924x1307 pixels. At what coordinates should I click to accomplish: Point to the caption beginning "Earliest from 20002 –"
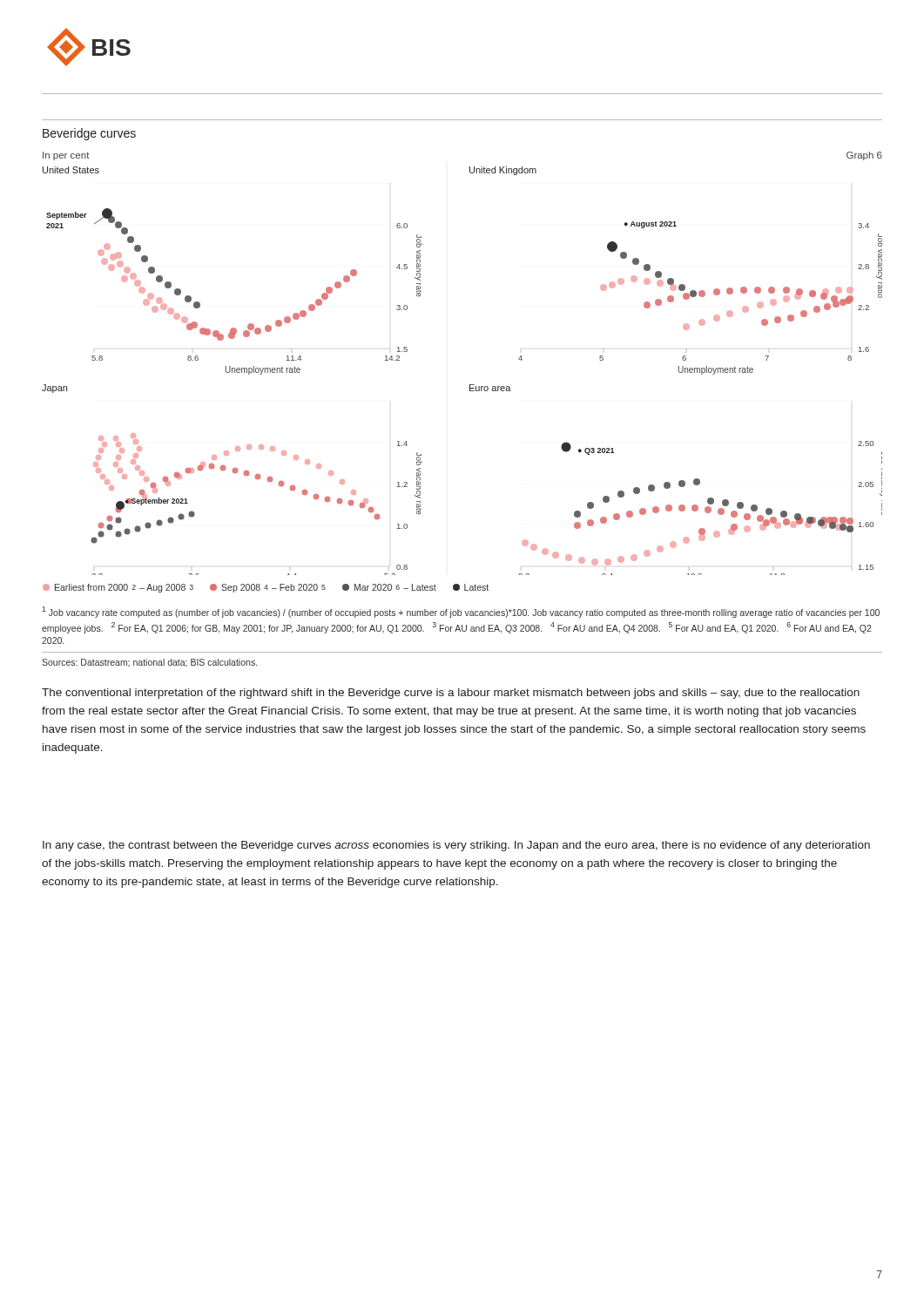[x=265, y=587]
